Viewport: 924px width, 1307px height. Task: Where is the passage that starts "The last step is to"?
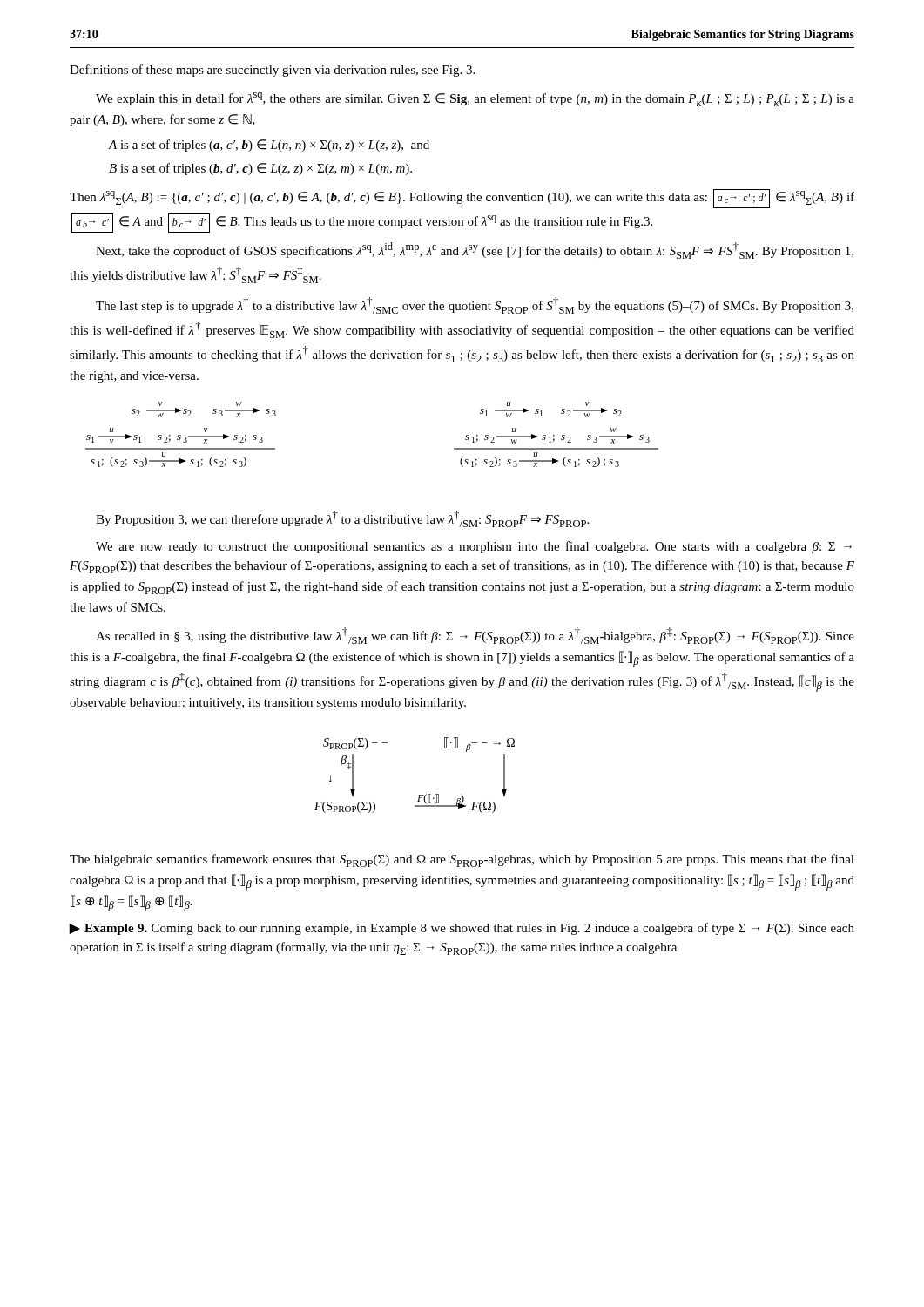tap(462, 339)
